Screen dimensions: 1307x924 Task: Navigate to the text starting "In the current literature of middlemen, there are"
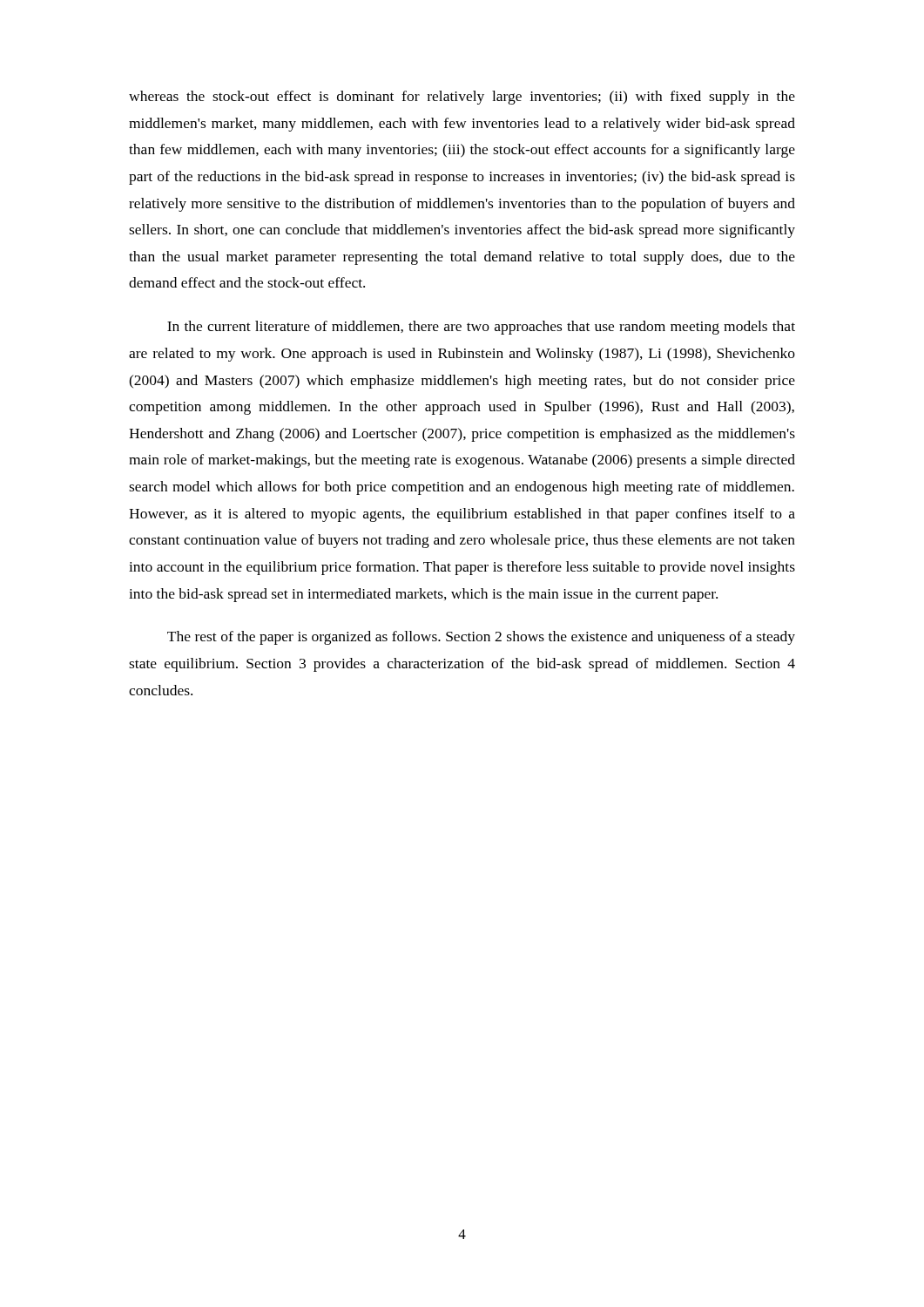(462, 460)
